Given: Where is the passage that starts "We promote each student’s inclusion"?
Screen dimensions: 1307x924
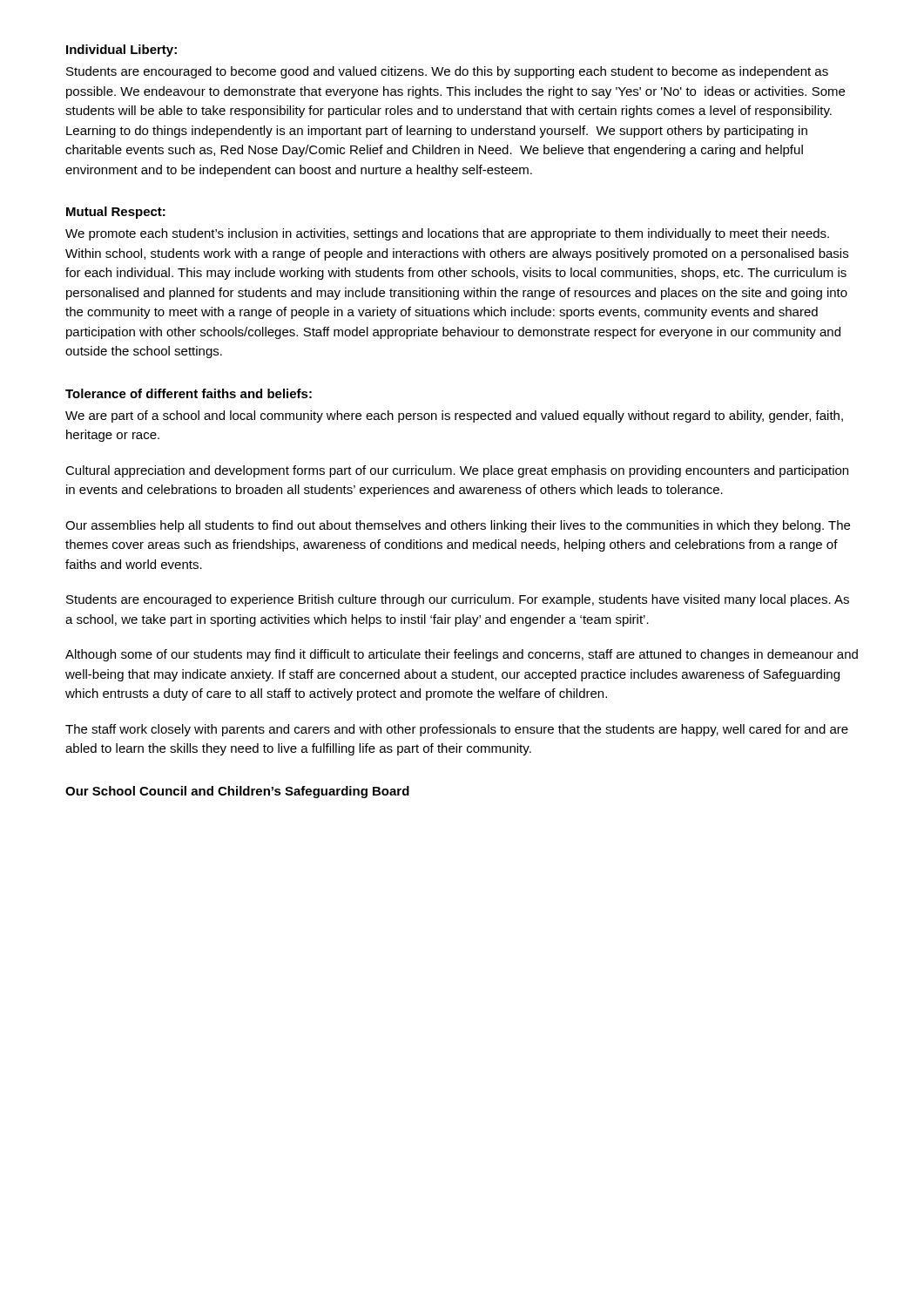Looking at the screenshot, I should [457, 292].
